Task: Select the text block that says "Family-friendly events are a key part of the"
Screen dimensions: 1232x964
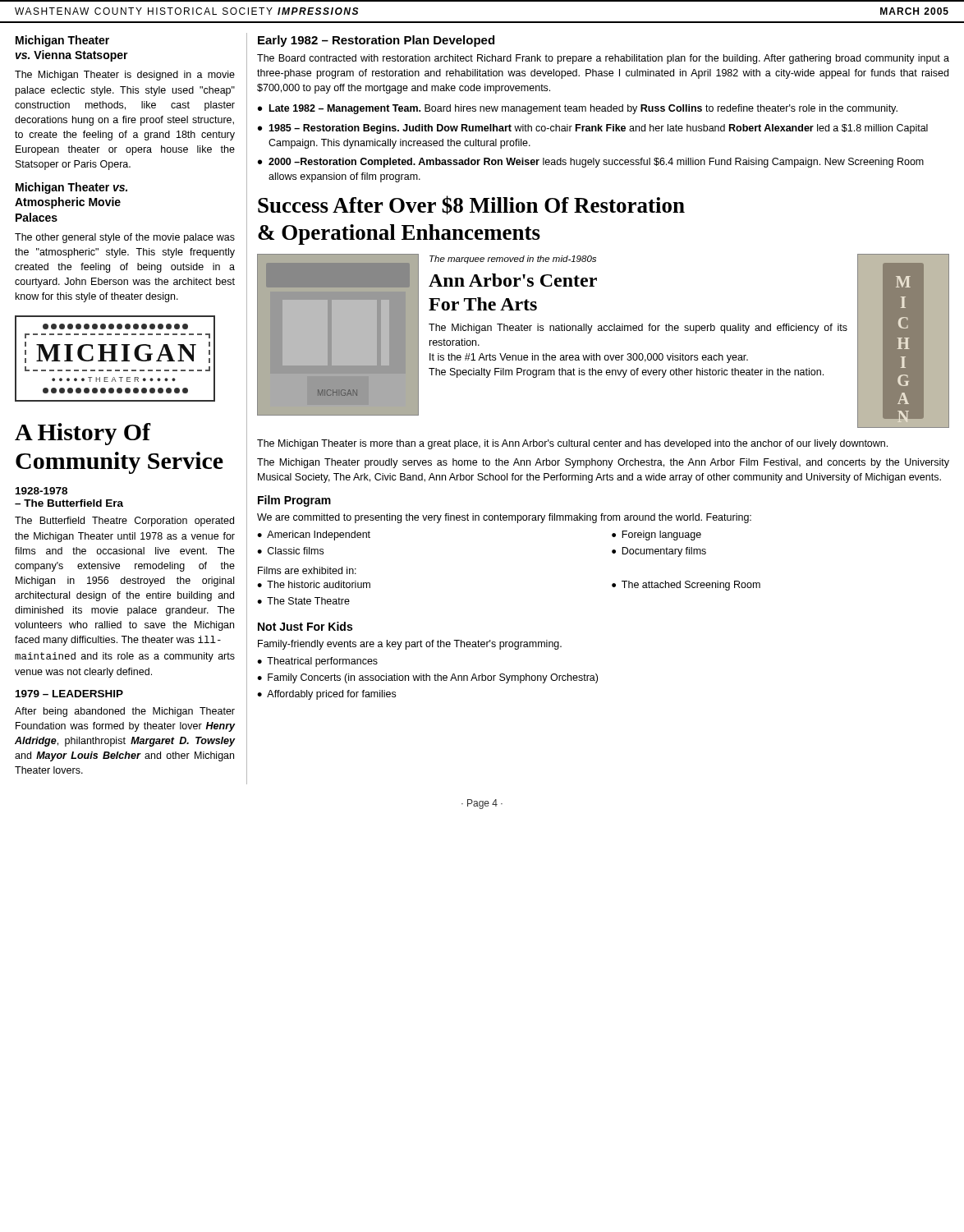Action: pyautogui.click(x=410, y=644)
